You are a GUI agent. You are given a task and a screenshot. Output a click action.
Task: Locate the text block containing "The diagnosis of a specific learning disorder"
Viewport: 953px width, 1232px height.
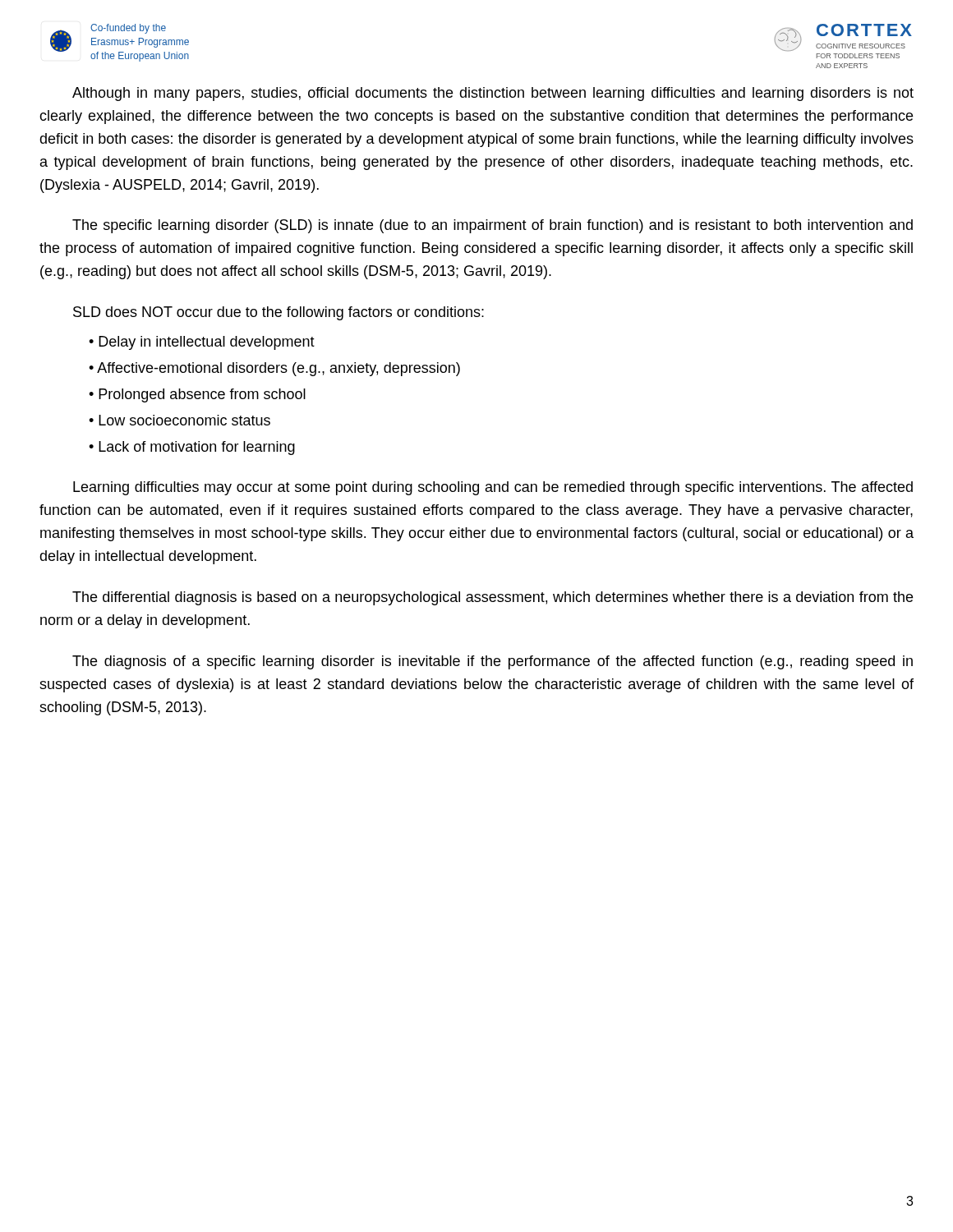476,684
